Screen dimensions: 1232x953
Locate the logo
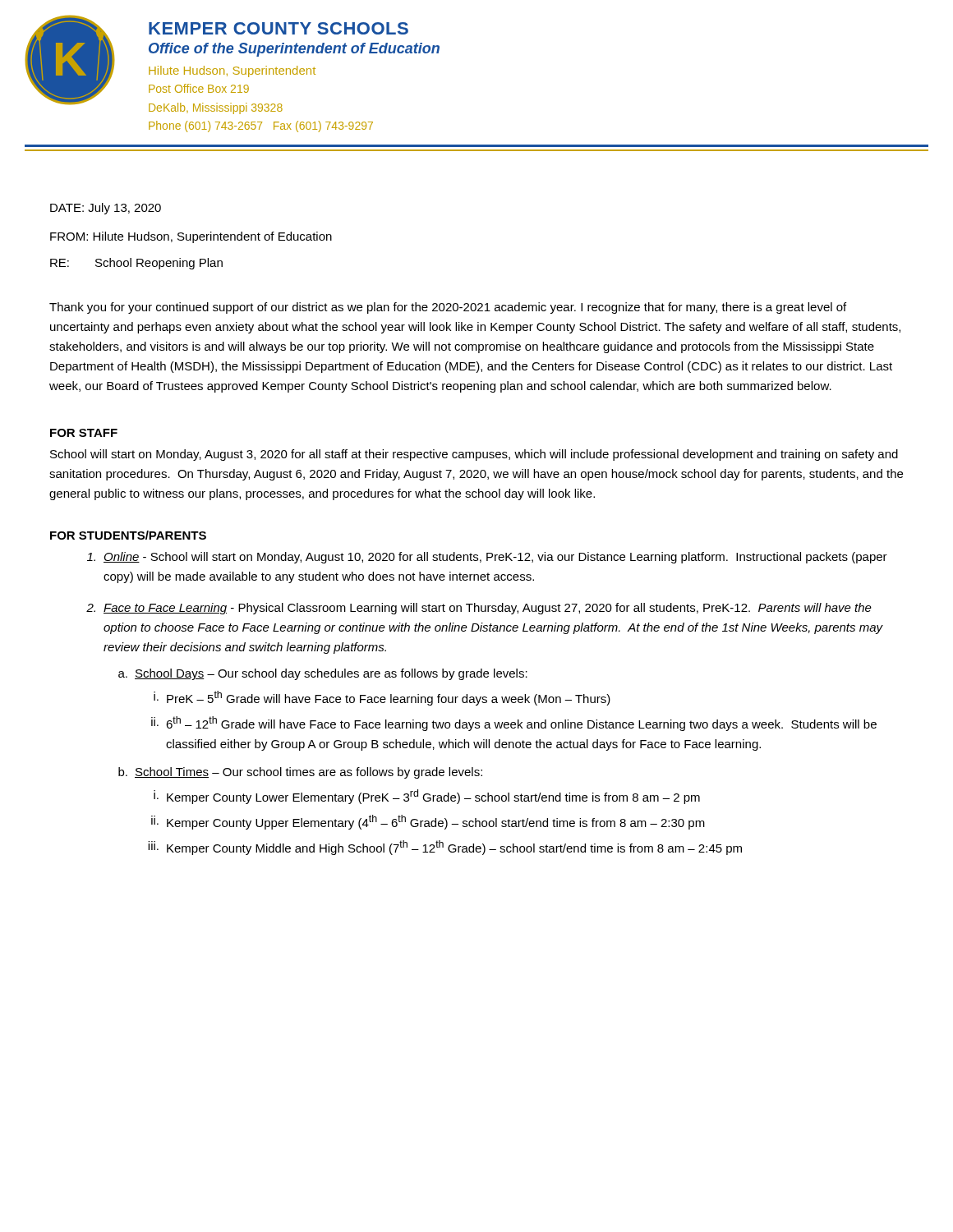[74, 61]
